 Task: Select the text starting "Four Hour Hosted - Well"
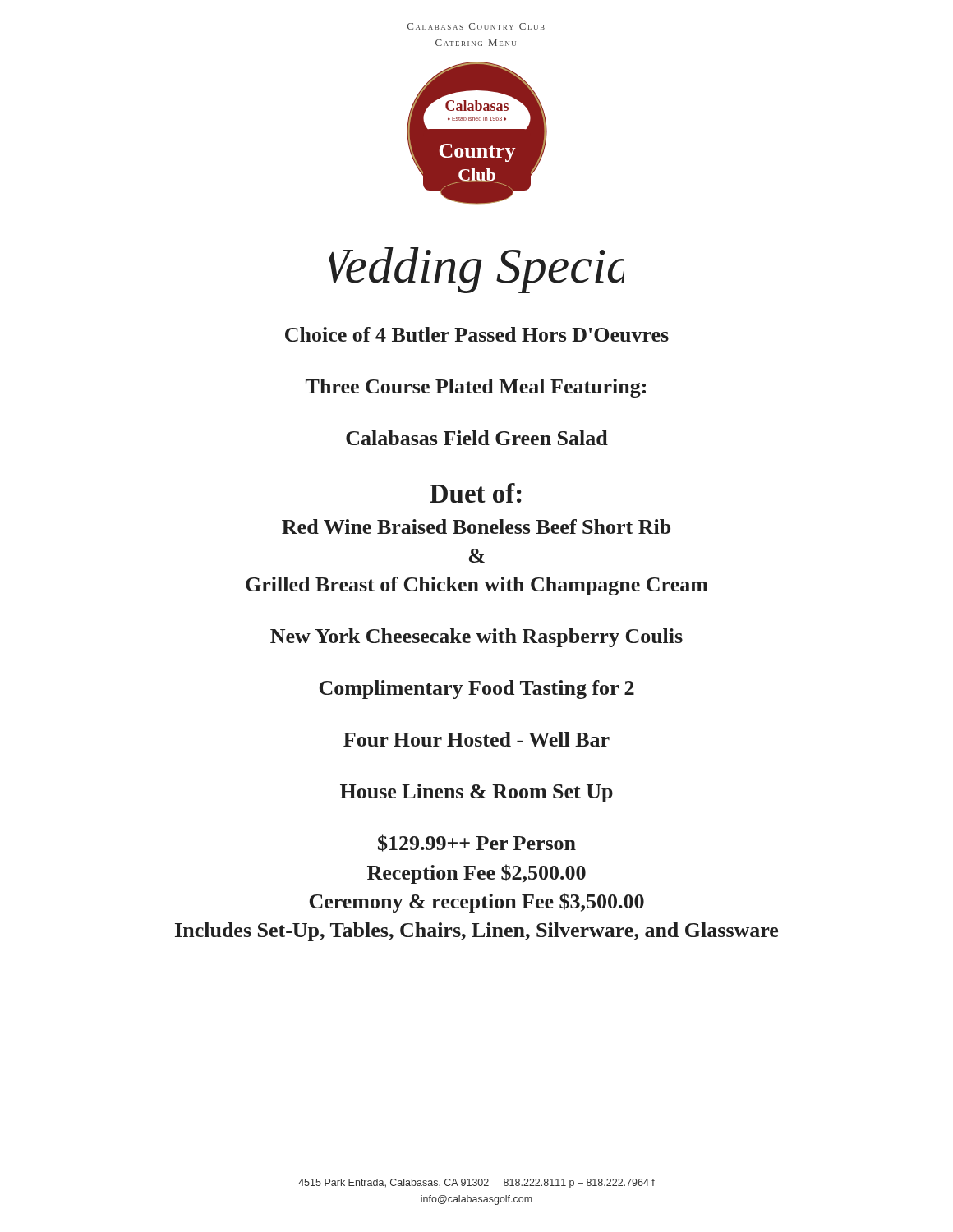476,740
